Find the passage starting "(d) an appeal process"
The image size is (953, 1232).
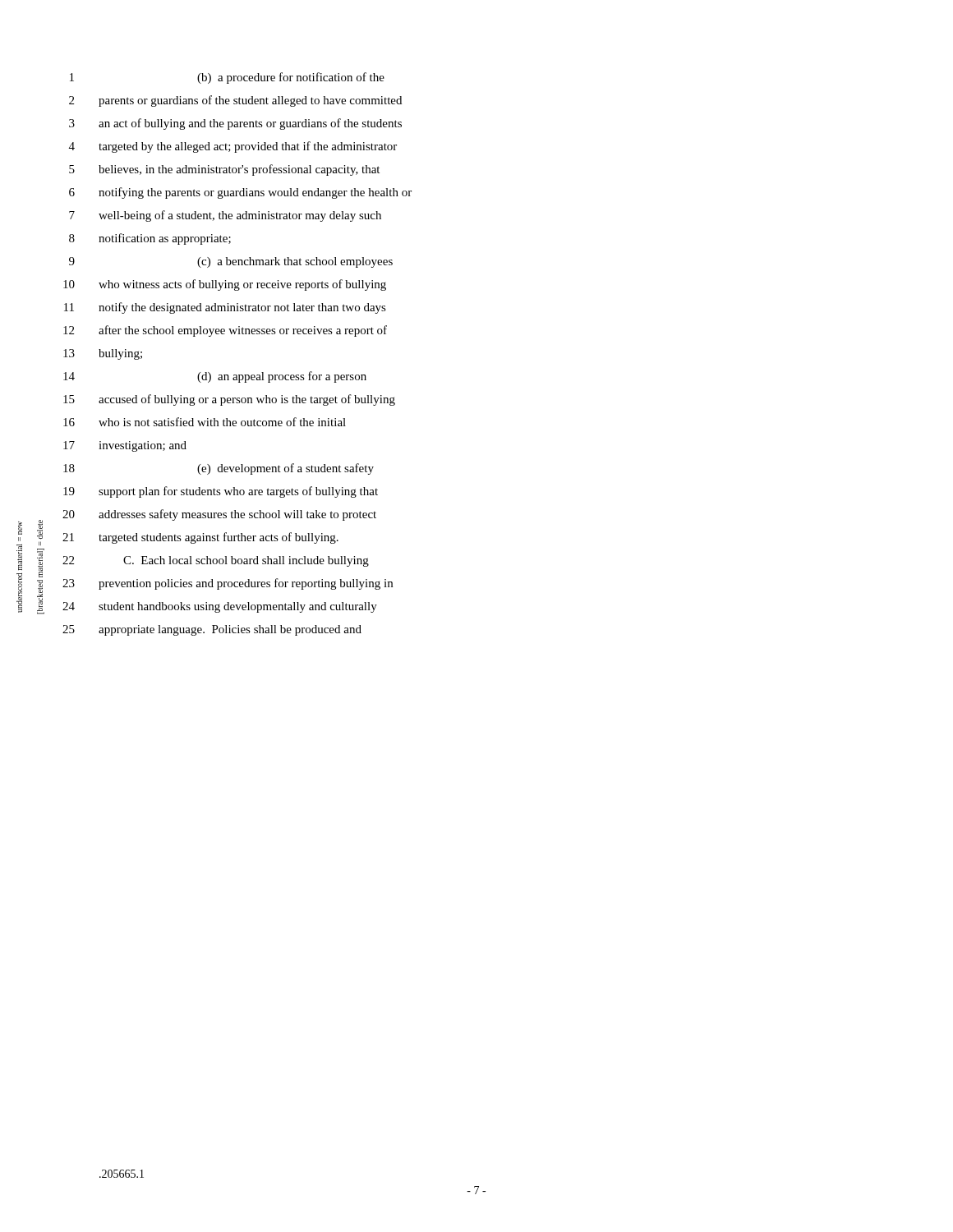[x=282, y=377]
